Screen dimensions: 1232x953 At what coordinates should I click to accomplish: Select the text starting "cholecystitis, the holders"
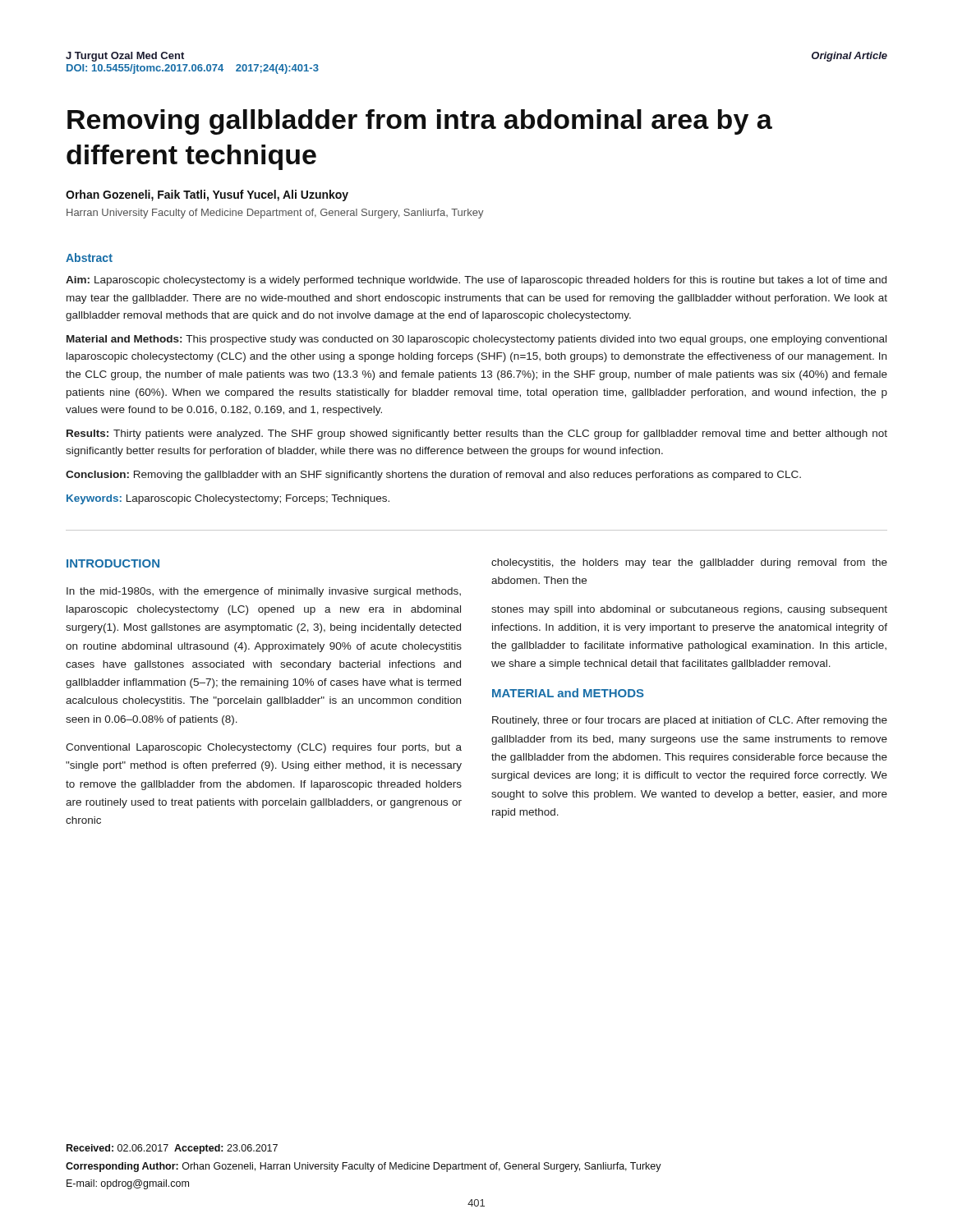coord(689,613)
